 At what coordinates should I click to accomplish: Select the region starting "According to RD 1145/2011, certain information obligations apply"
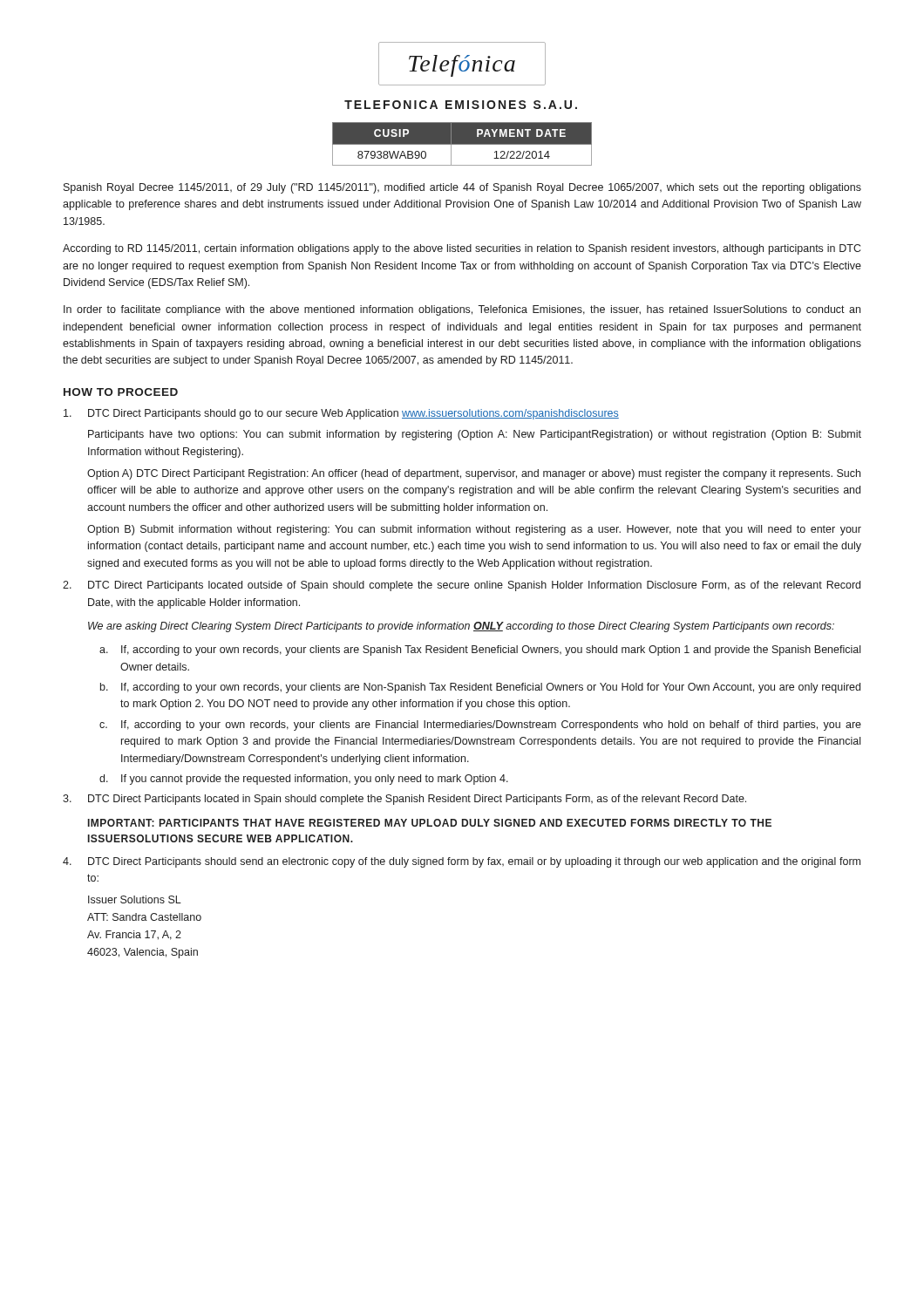coord(462,266)
